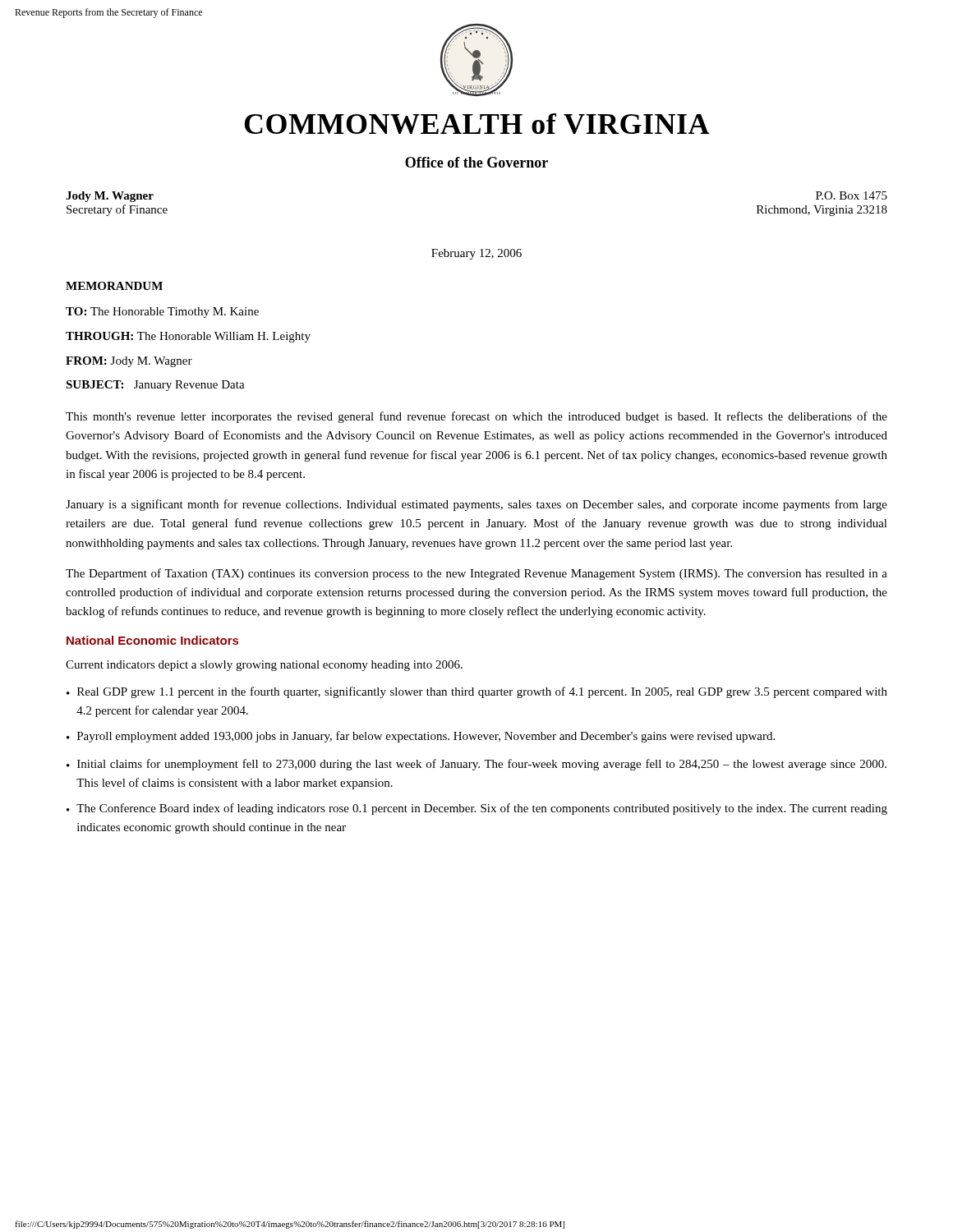This screenshot has width=953, height=1232.
Task: Point to the block beginning "The Department of Taxation (TAX) continues"
Action: pos(476,592)
